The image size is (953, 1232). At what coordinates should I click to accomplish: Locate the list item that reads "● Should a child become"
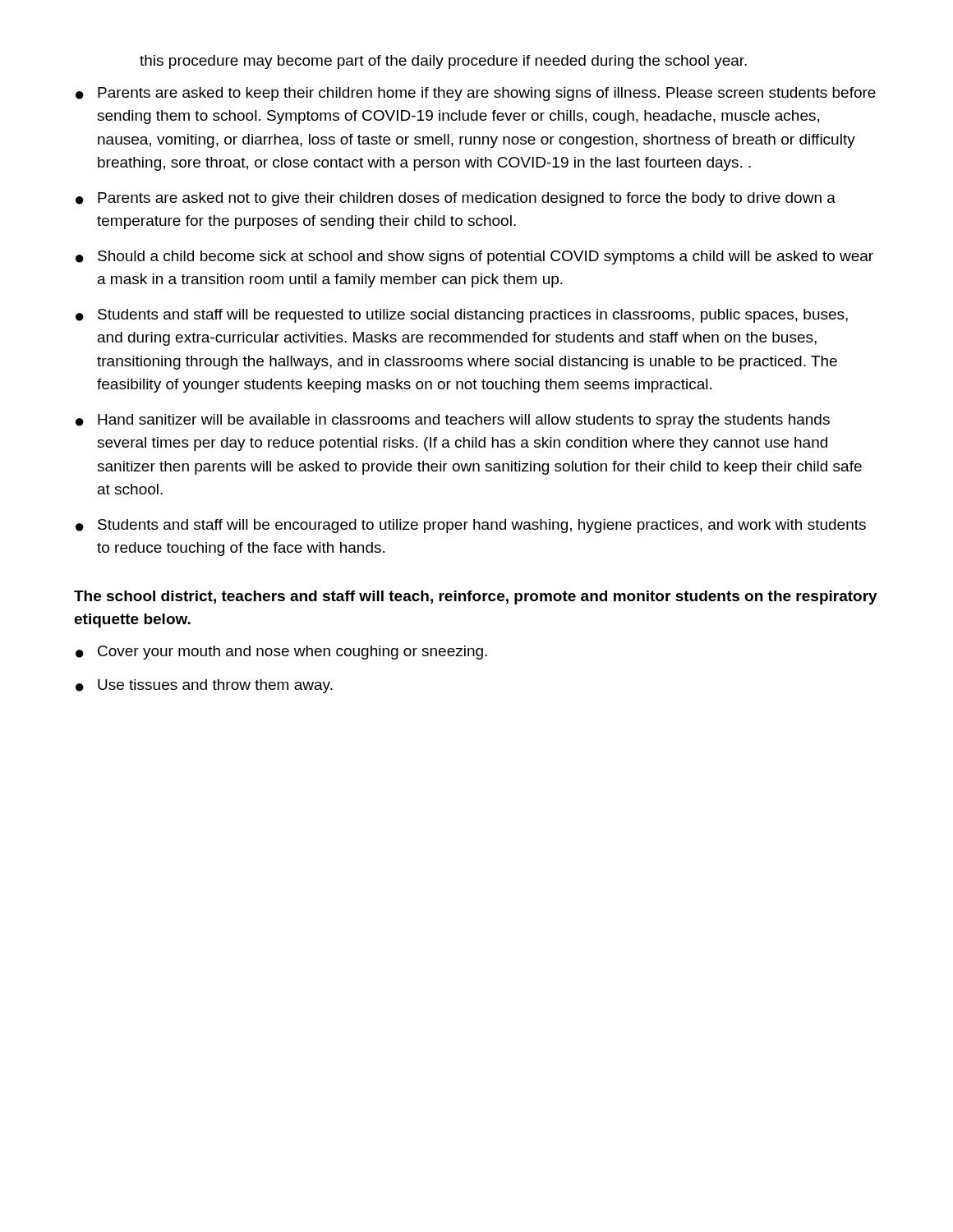tap(476, 268)
